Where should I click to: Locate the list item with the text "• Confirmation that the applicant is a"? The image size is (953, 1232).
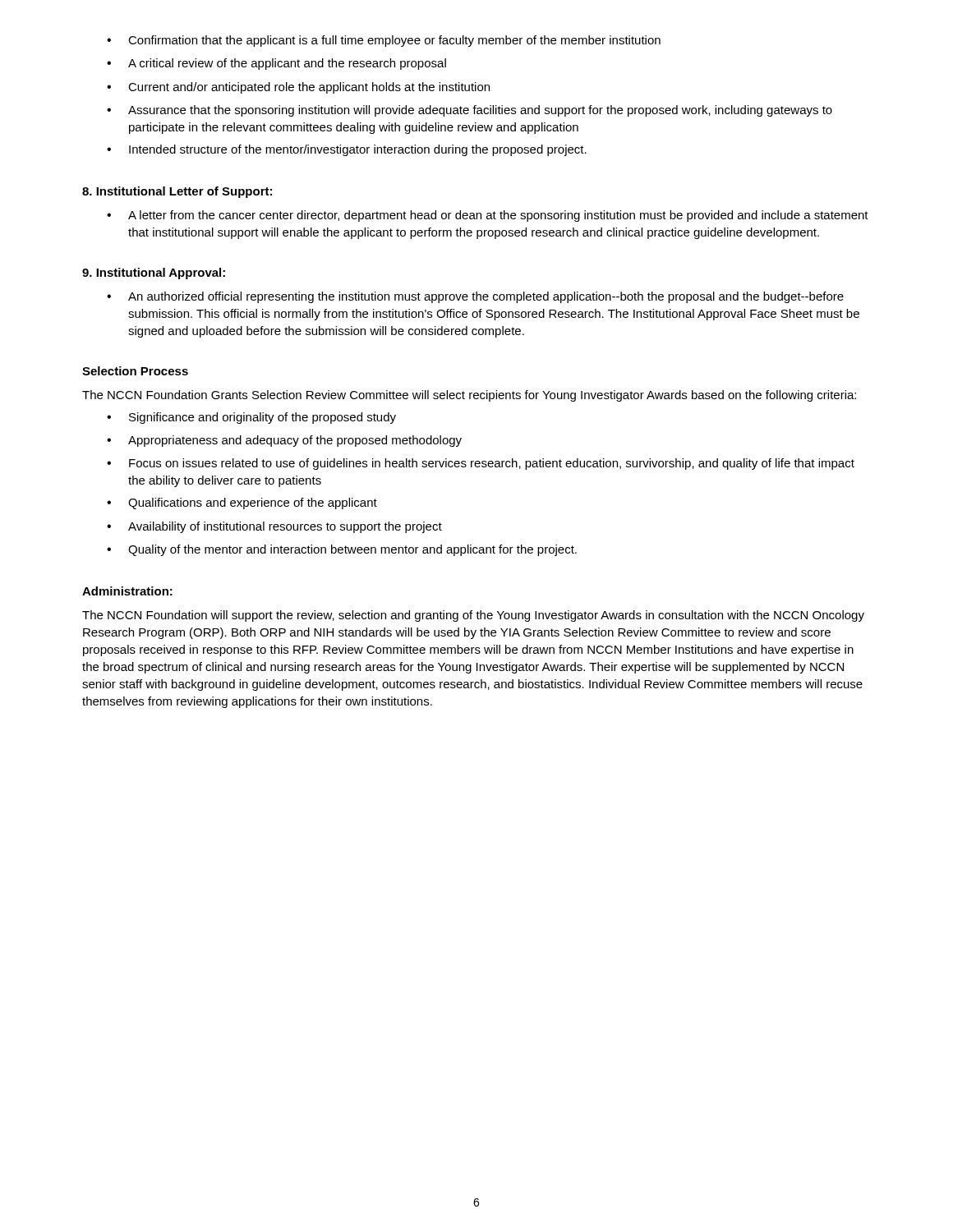[489, 40]
